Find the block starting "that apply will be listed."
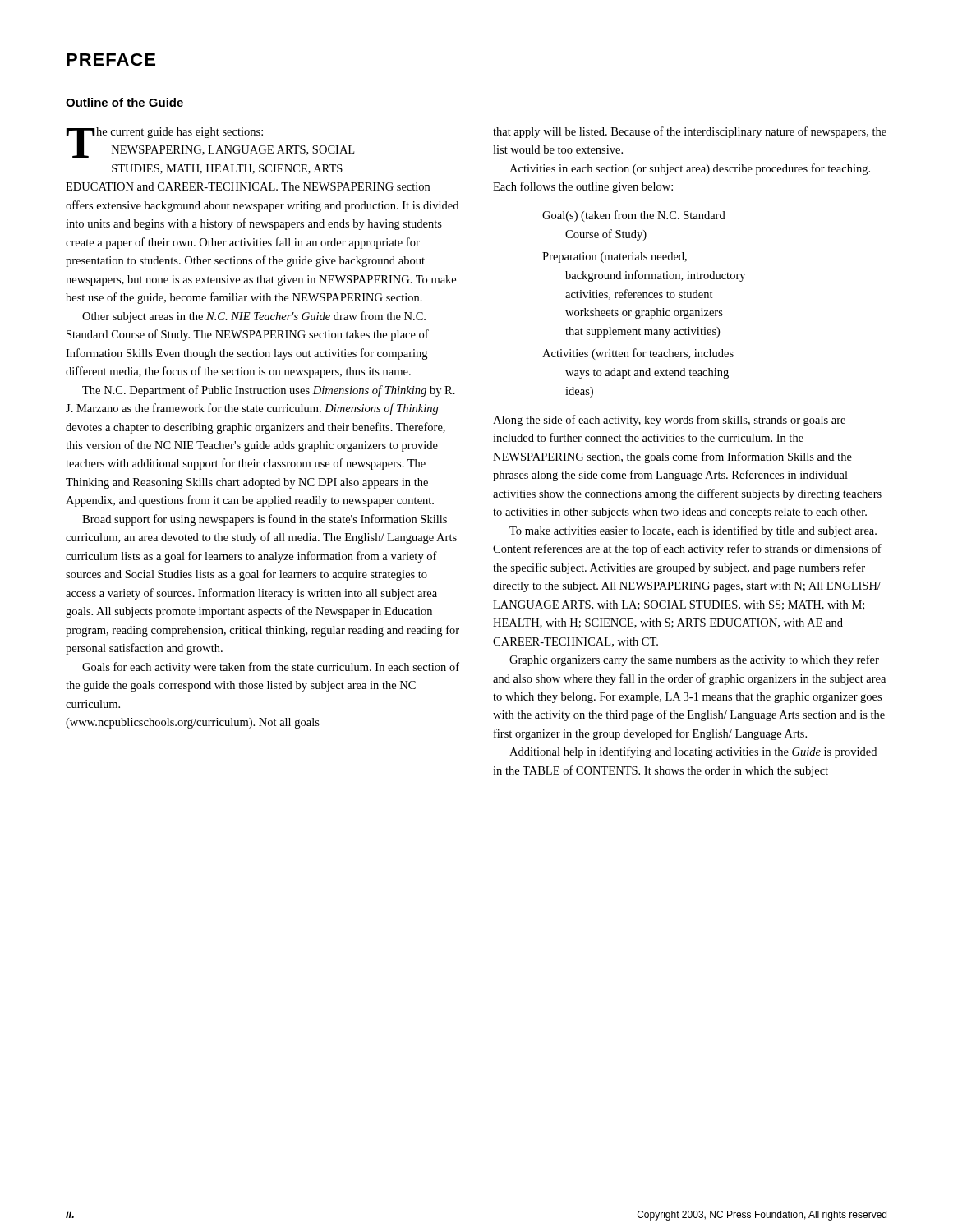Viewport: 953px width, 1232px height. click(x=690, y=159)
